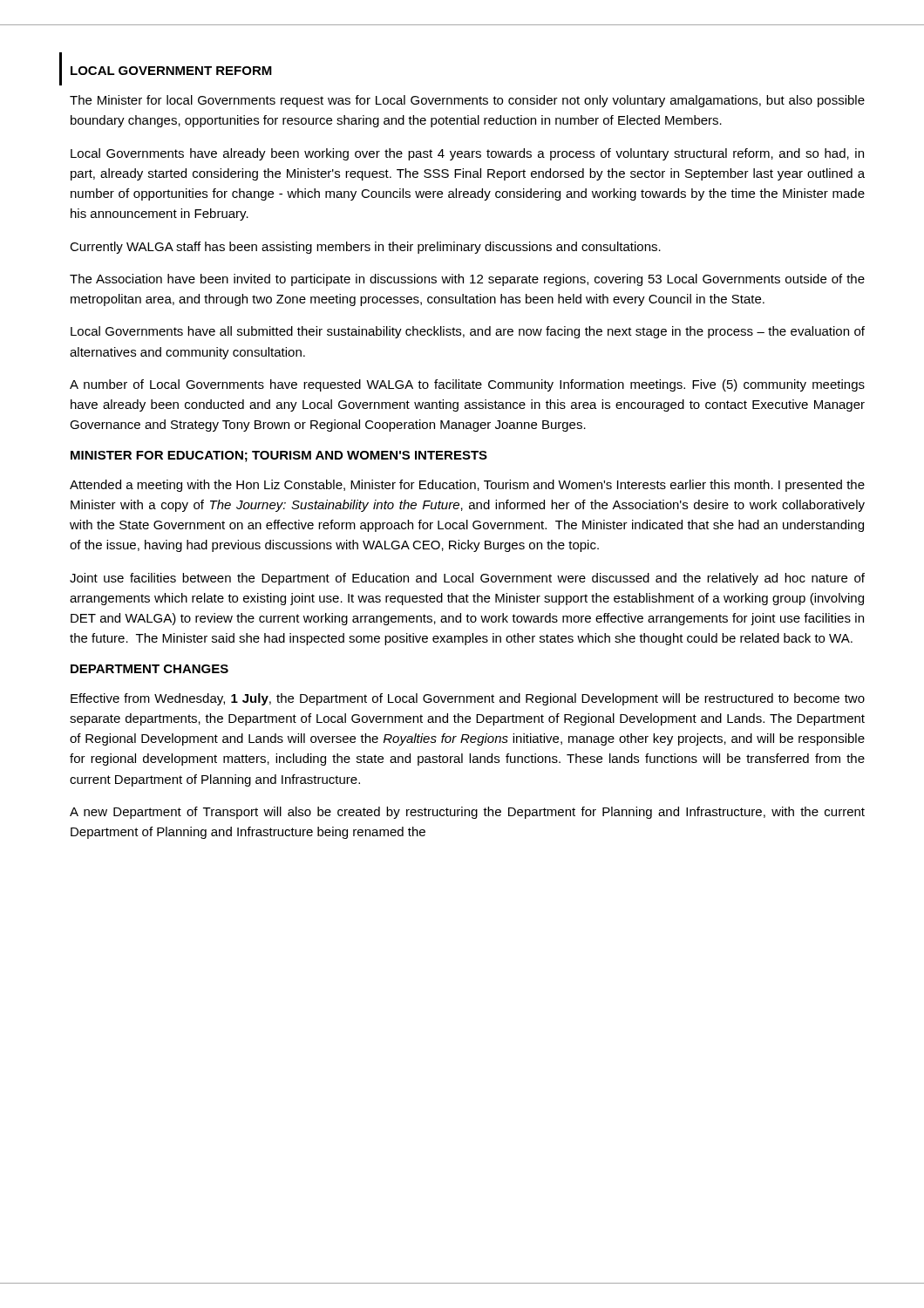This screenshot has width=924, height=1308.
Task: Click the passage that begins "A number of Local Governments have requested"
Action: [467, 404]
